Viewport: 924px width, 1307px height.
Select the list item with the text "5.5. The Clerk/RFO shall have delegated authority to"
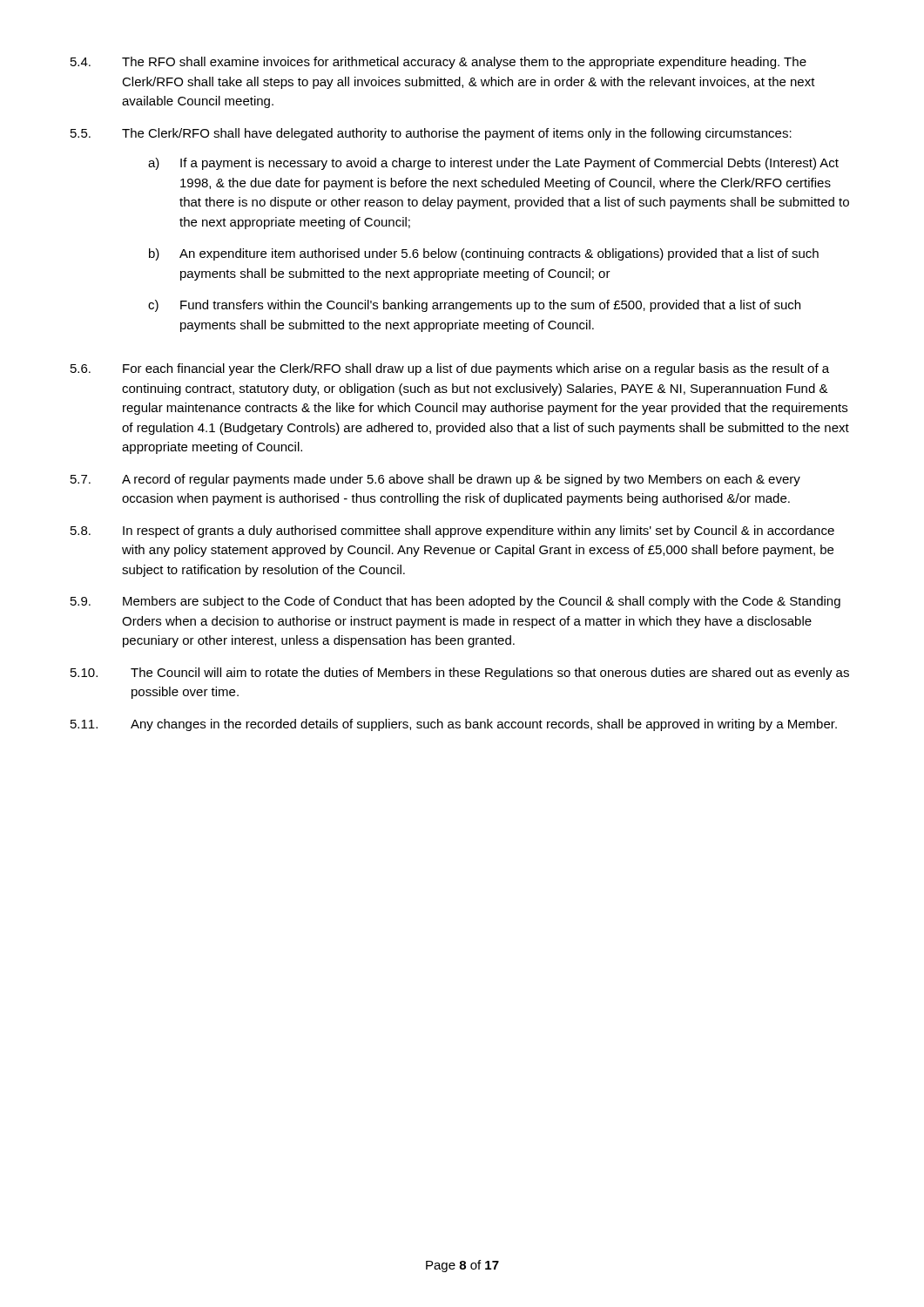click(431, 134)
